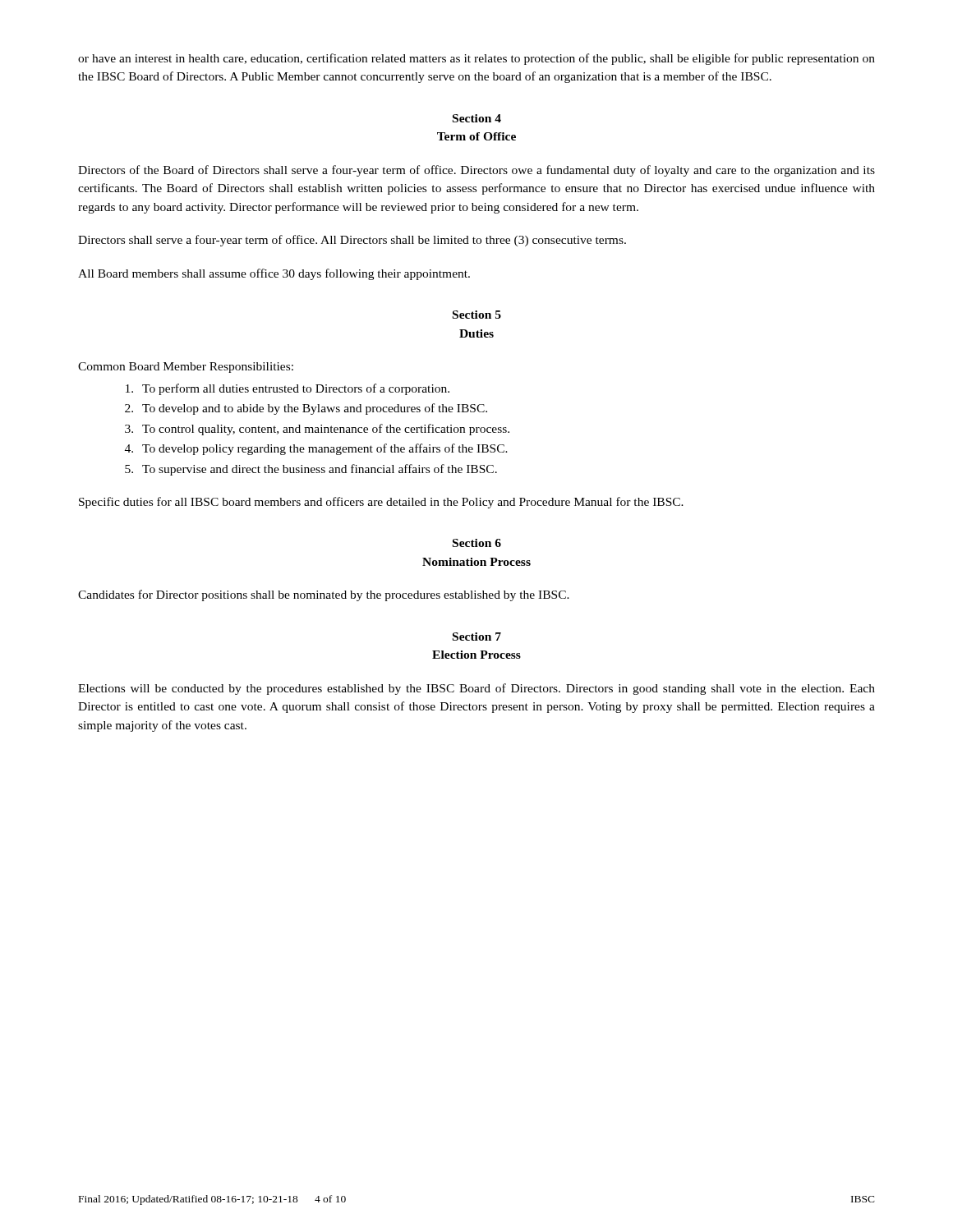Click the passage that begins "Common Board Member"
The width and height of the screenshot is (953, 1232).
pyautogui.click(x=186, y=366)
